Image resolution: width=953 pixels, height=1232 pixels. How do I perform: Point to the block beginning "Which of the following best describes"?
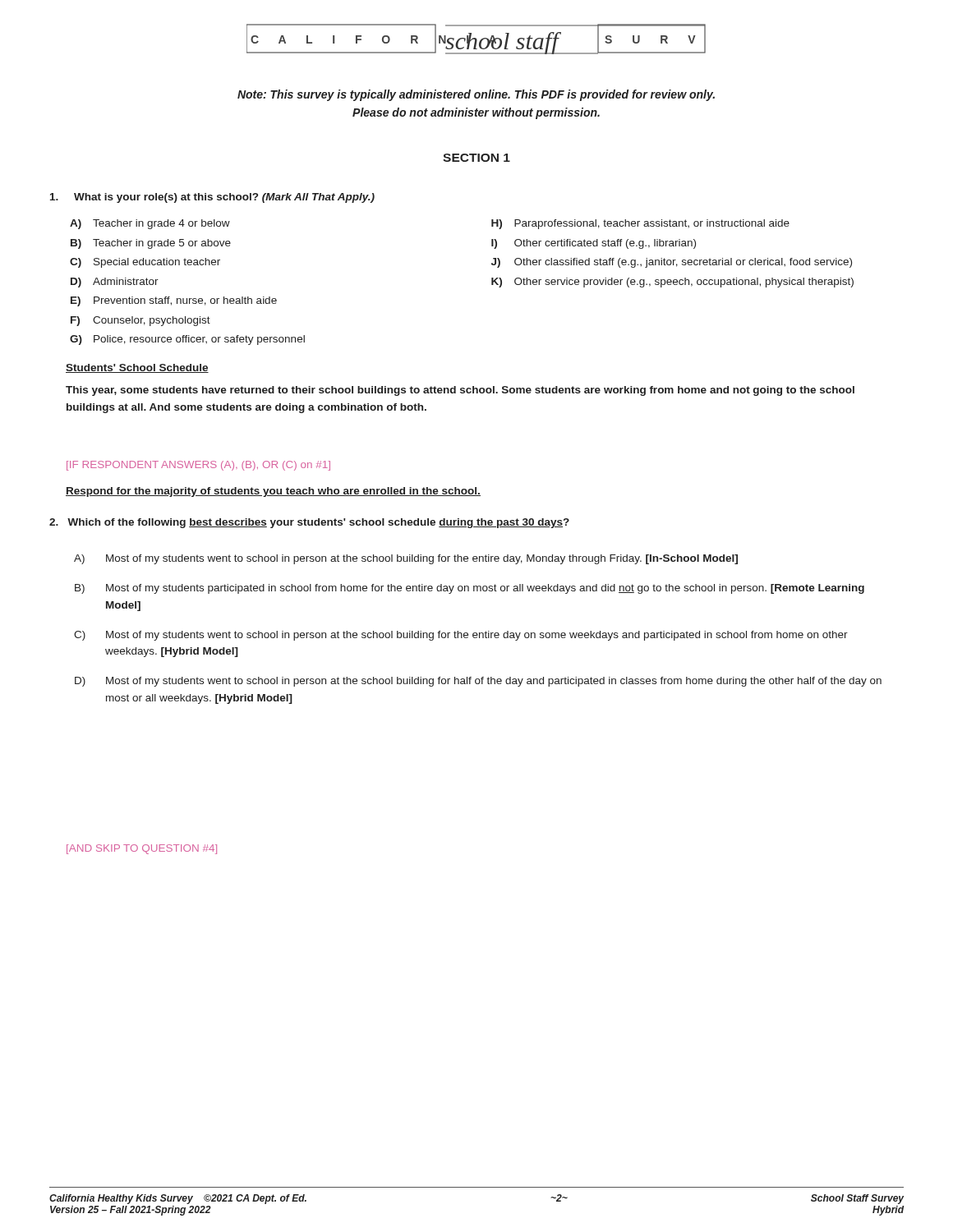click(x=309, y=522)
